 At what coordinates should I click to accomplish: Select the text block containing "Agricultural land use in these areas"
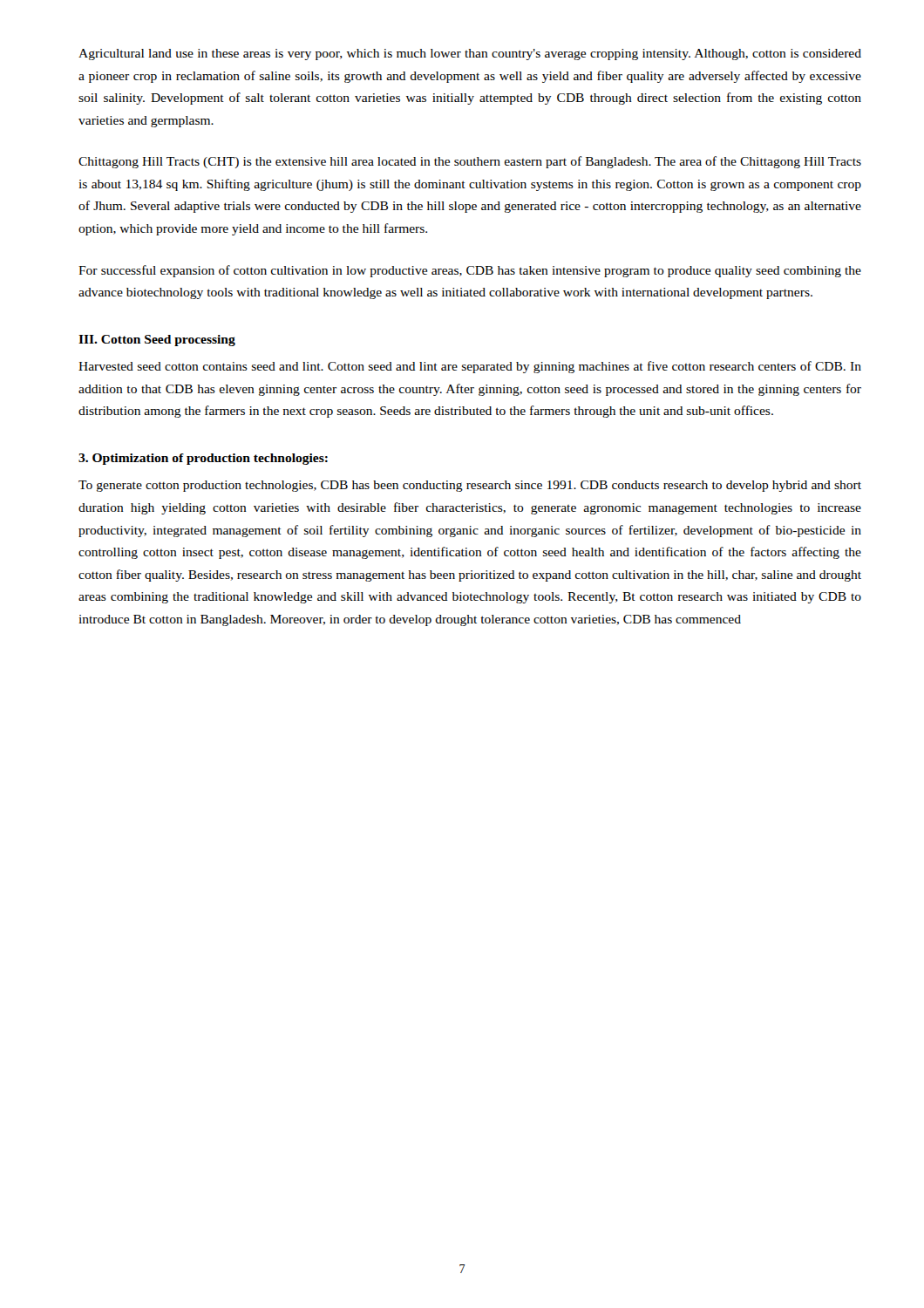pyautogui.click(x=470, y=86)
